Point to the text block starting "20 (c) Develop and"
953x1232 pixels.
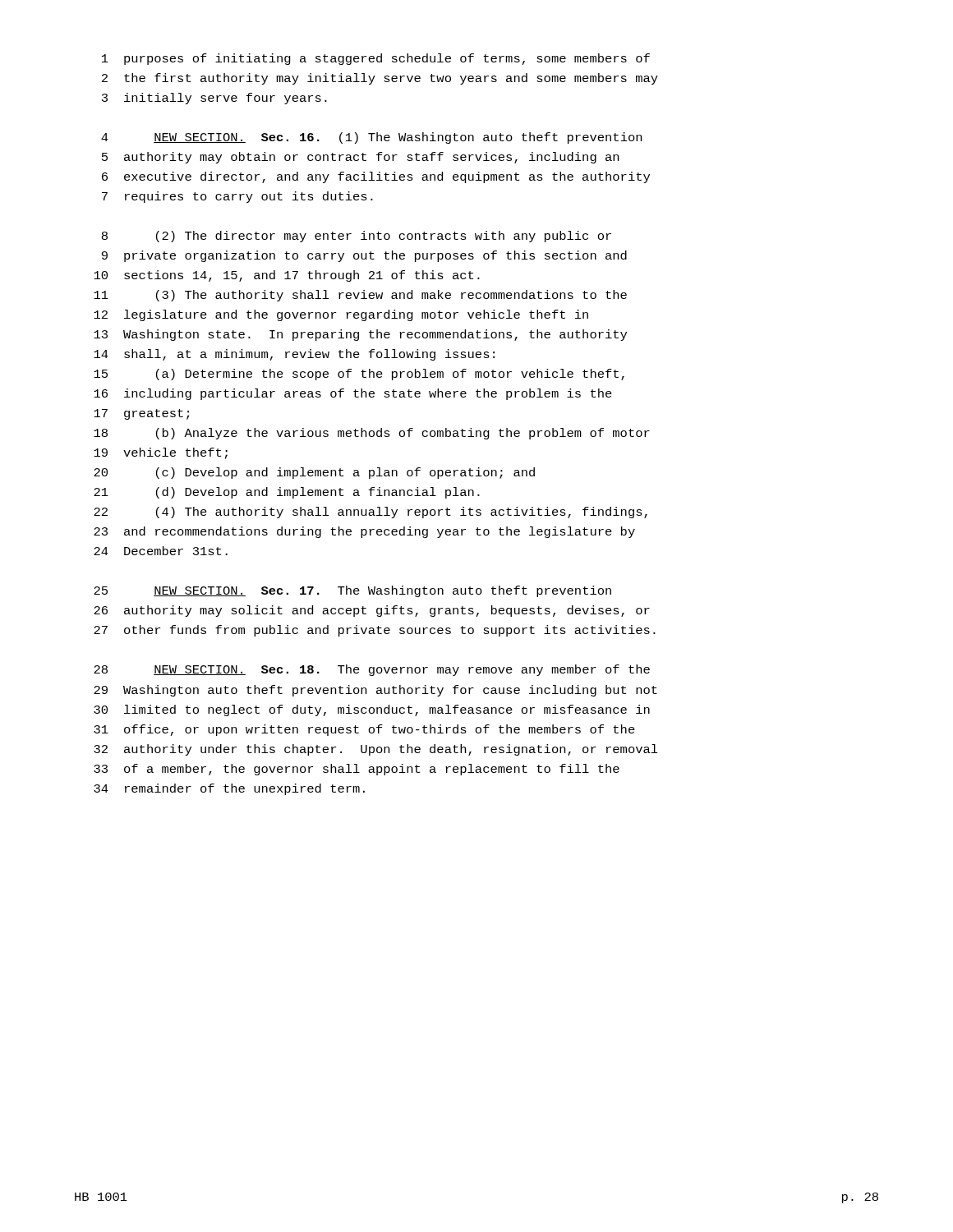476,473
